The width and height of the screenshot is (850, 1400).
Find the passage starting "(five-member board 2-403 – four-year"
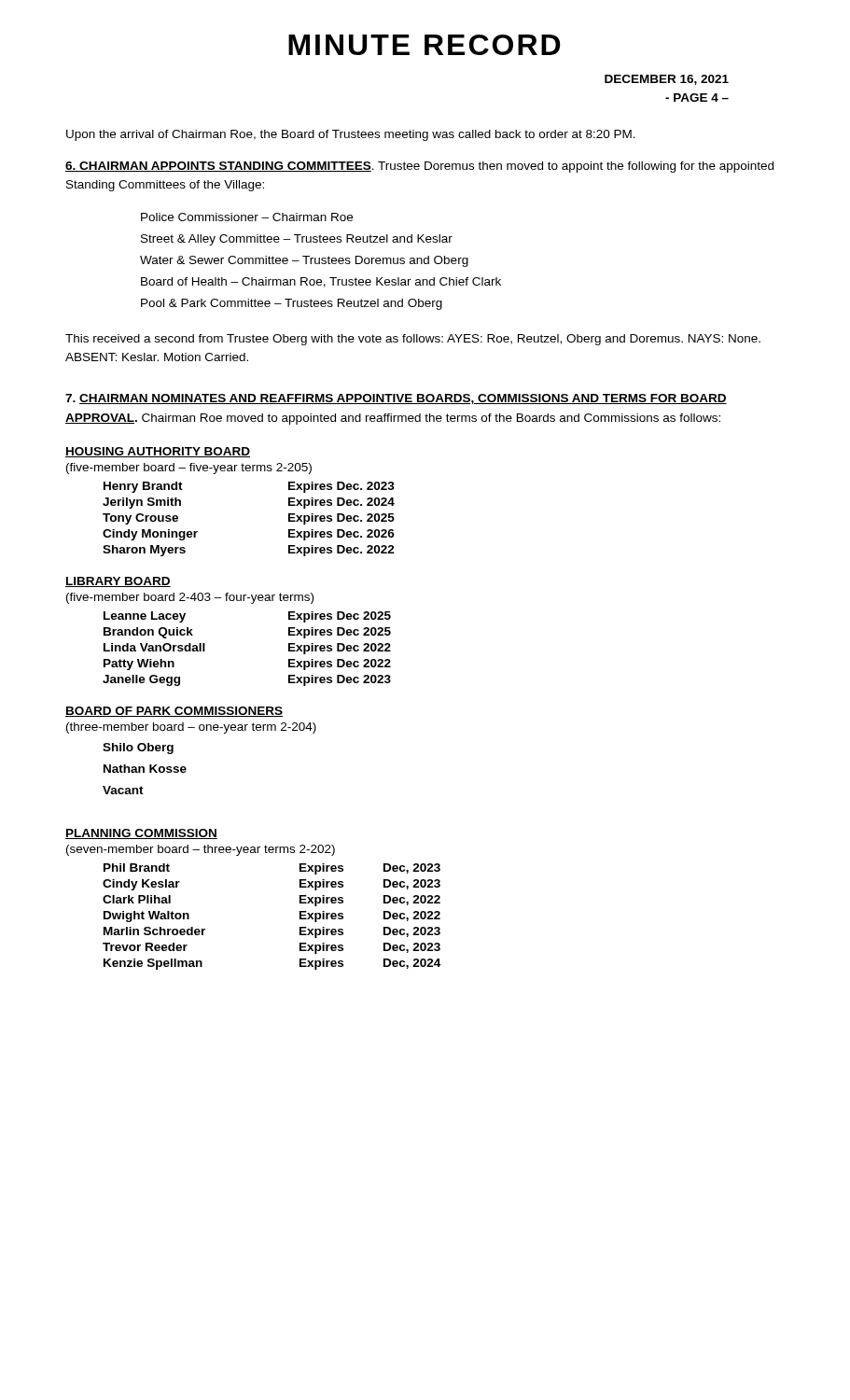pos(190,597)
